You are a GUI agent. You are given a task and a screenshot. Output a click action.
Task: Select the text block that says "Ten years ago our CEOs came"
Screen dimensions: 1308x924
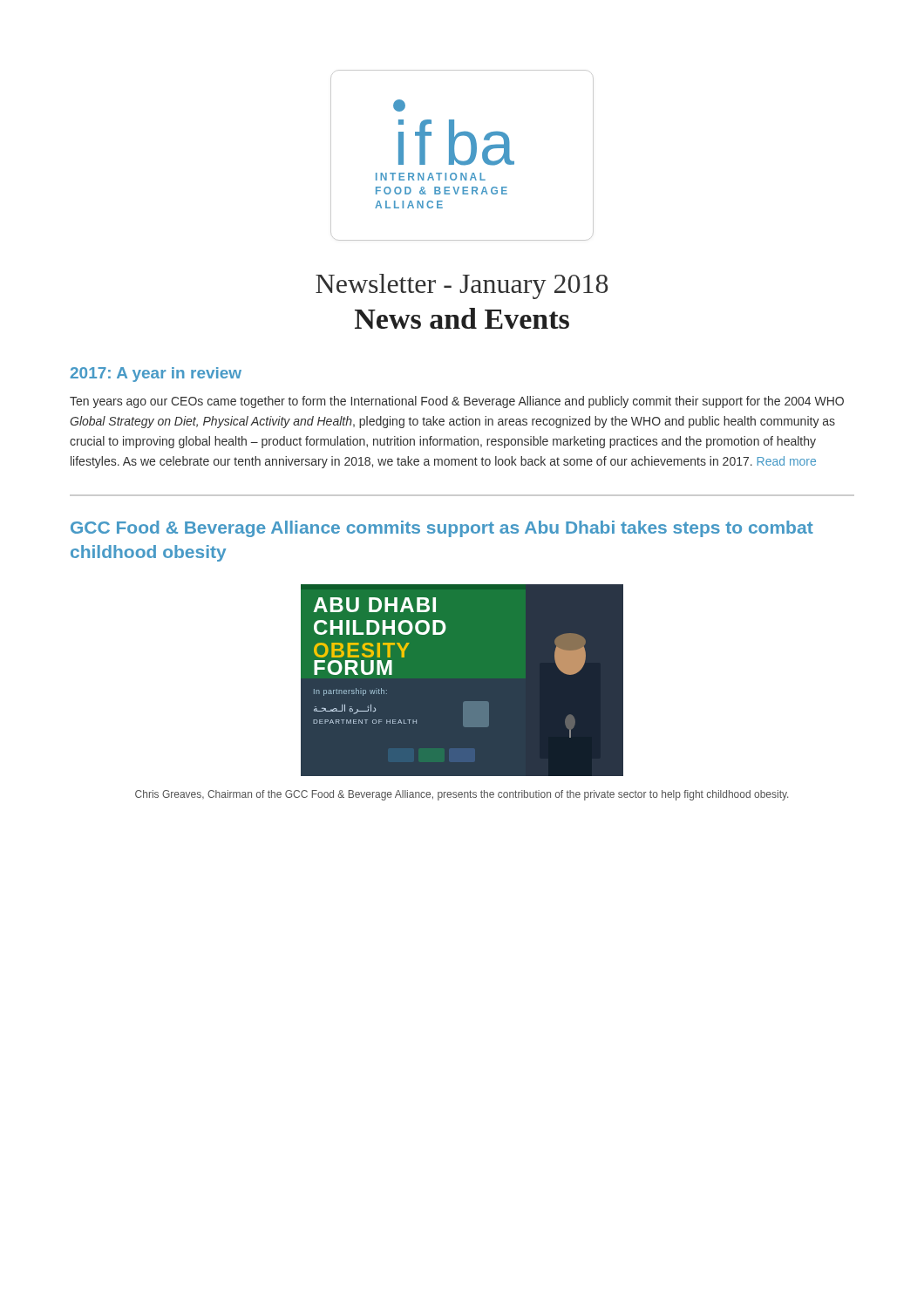pos(457,431)
